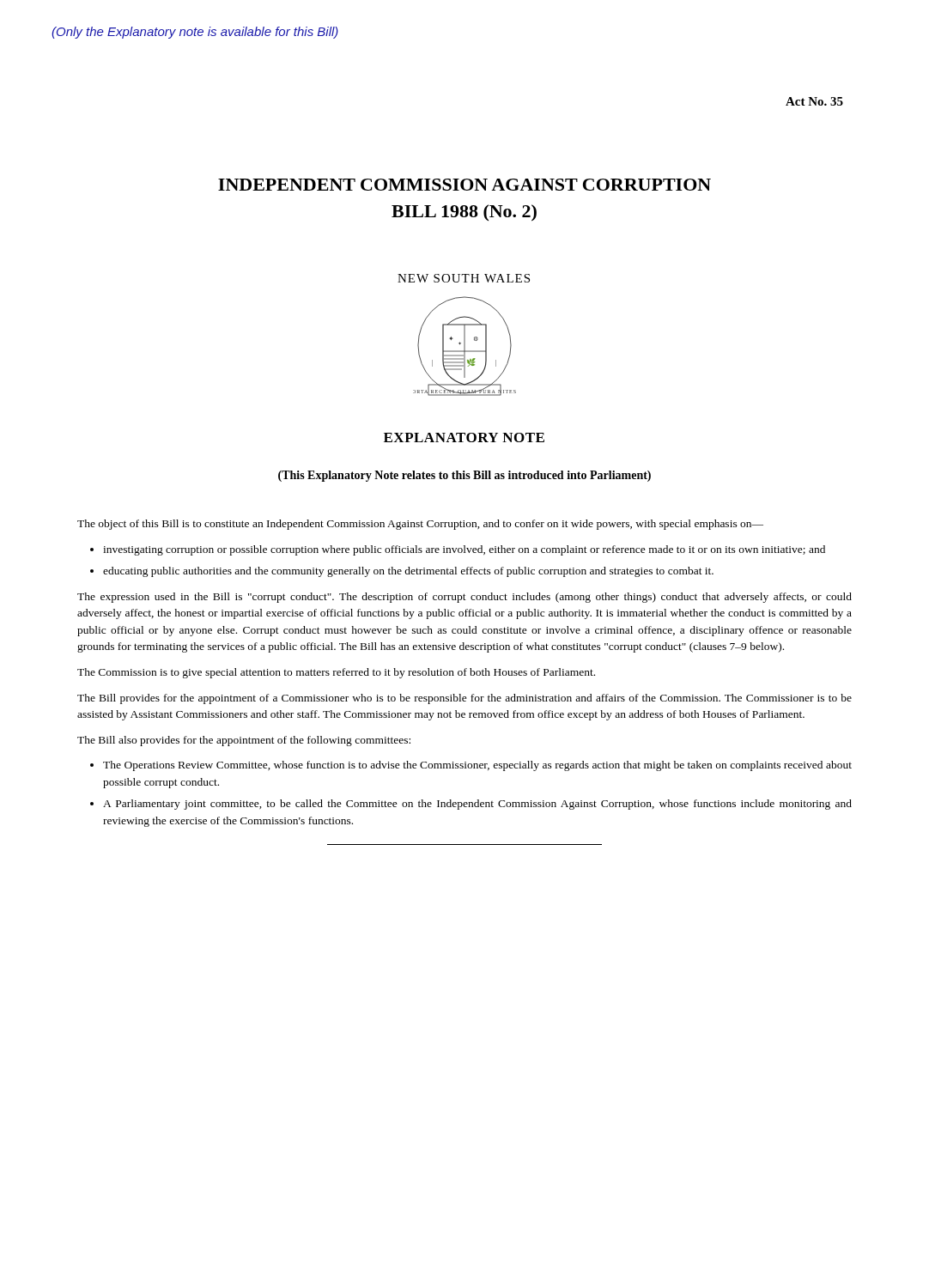Find the block on this page that starts "educating public authorities"
Screen dimensions: 1288x929
[409, 571]
